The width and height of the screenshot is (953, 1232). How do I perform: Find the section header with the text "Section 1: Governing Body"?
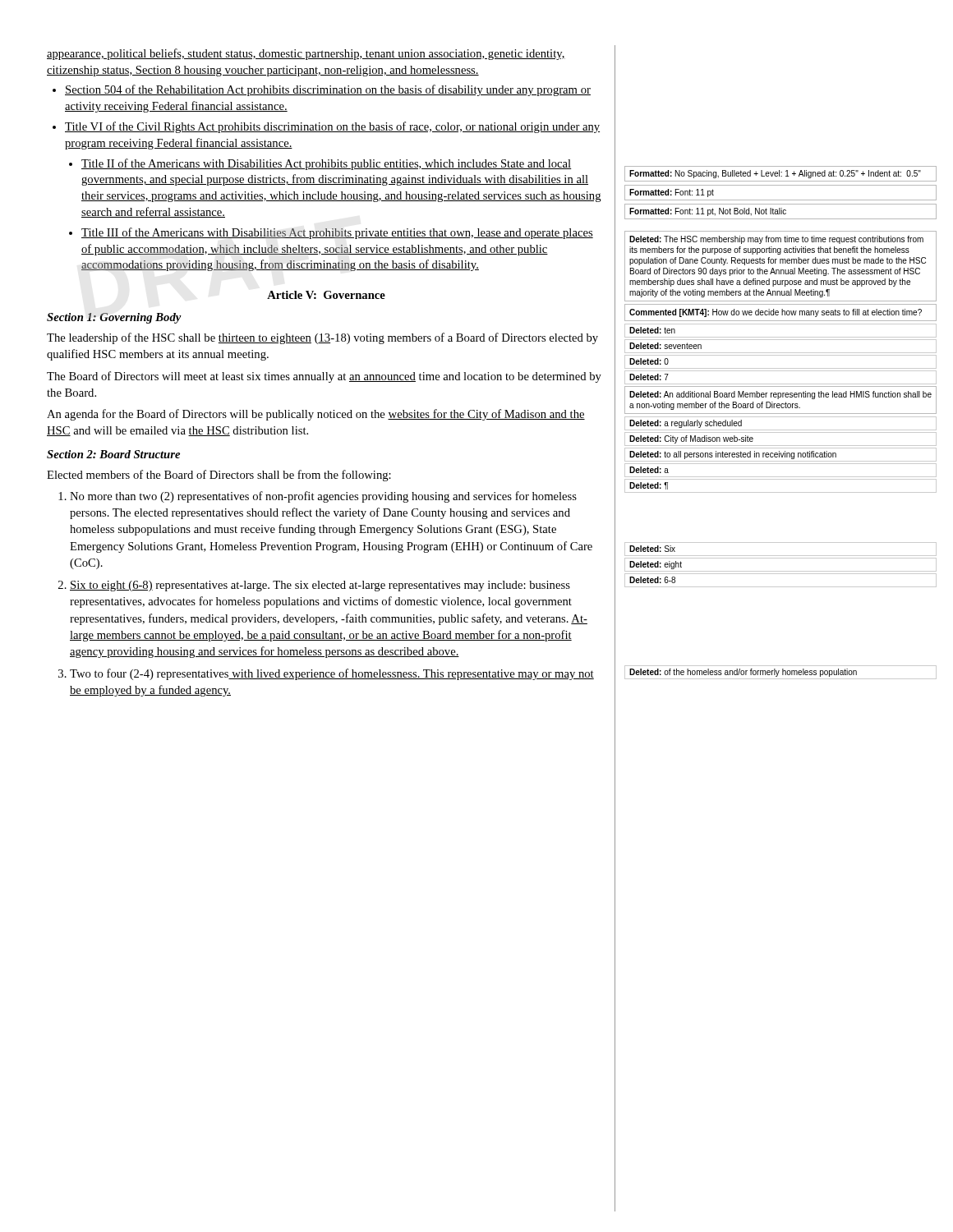pyautogui.click(x=114, y=317)
